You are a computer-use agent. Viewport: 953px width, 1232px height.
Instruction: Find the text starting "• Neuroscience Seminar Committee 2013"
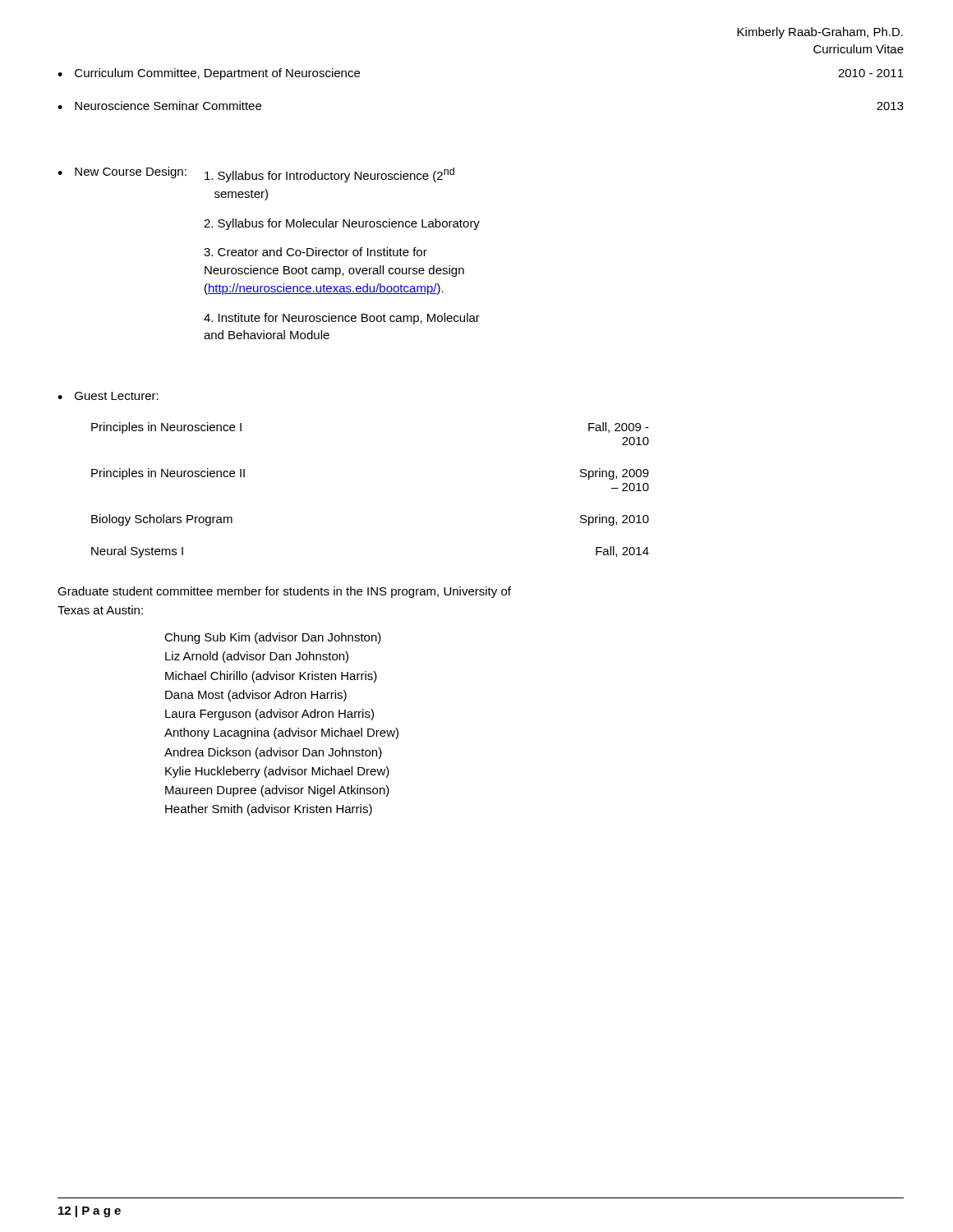point(165,106)
